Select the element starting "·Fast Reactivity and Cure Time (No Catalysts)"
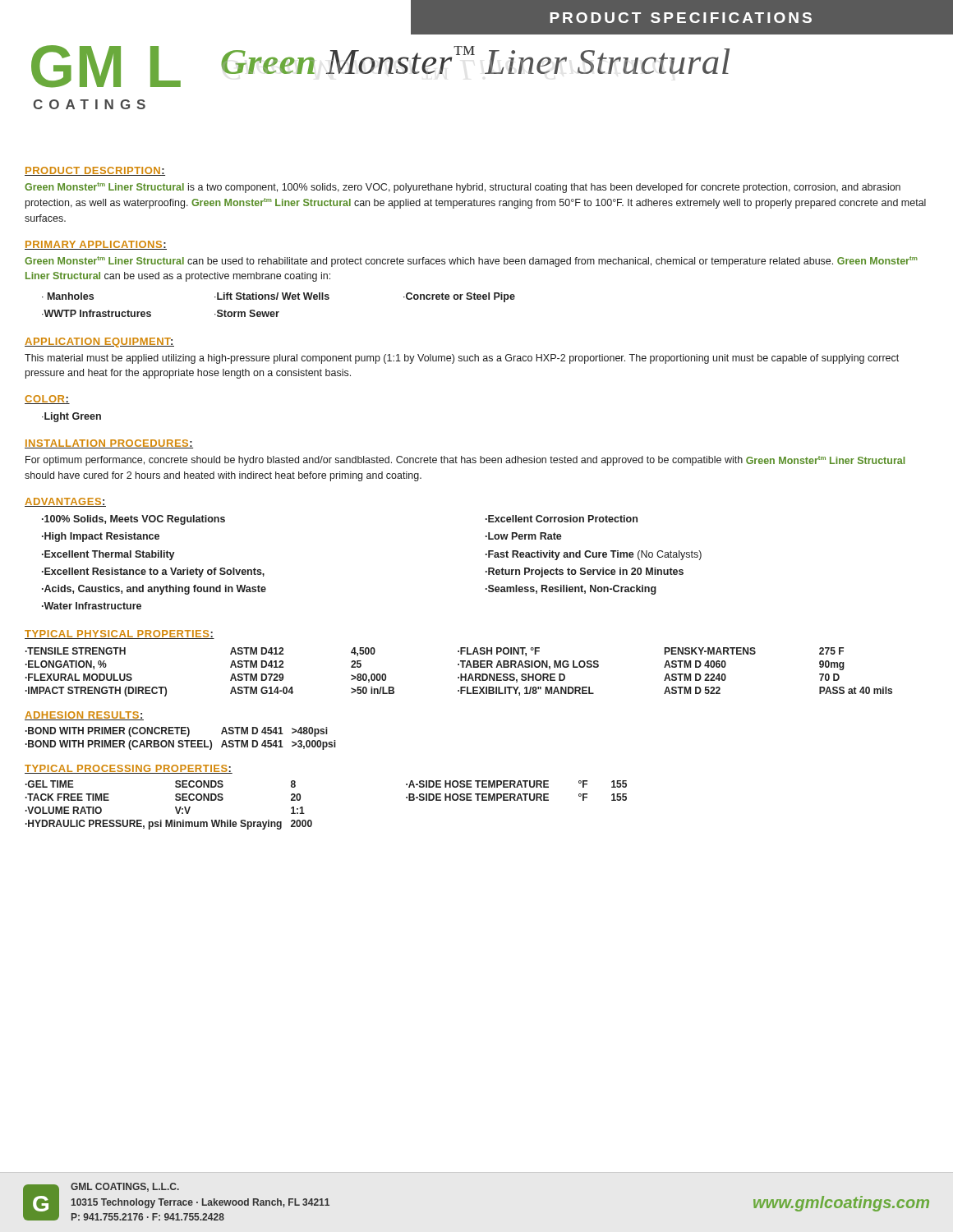Viewport: 953px width, 1232px height. coord(593,554)
